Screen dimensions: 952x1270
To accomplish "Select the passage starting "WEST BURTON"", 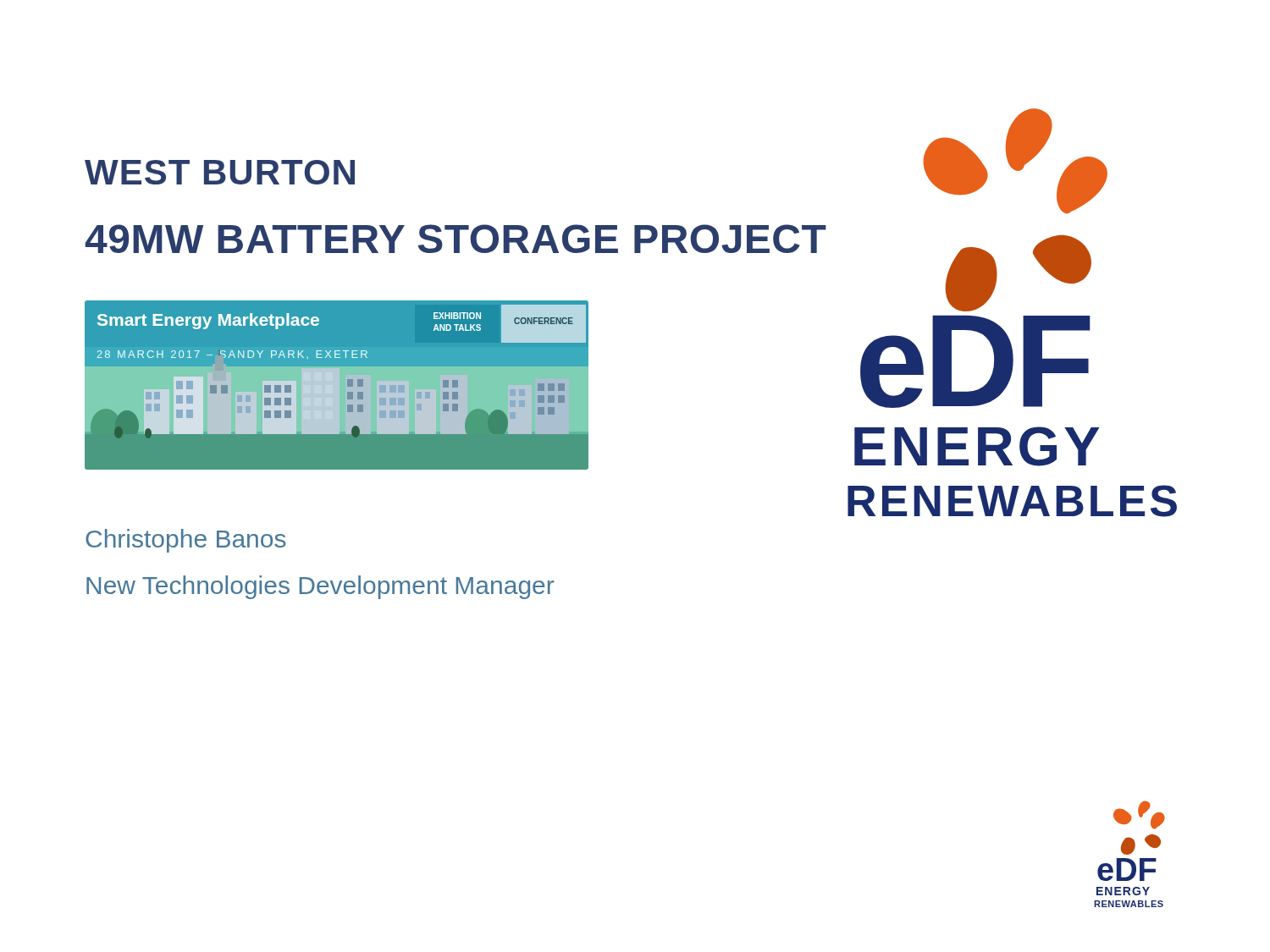I will pos(221,172).
